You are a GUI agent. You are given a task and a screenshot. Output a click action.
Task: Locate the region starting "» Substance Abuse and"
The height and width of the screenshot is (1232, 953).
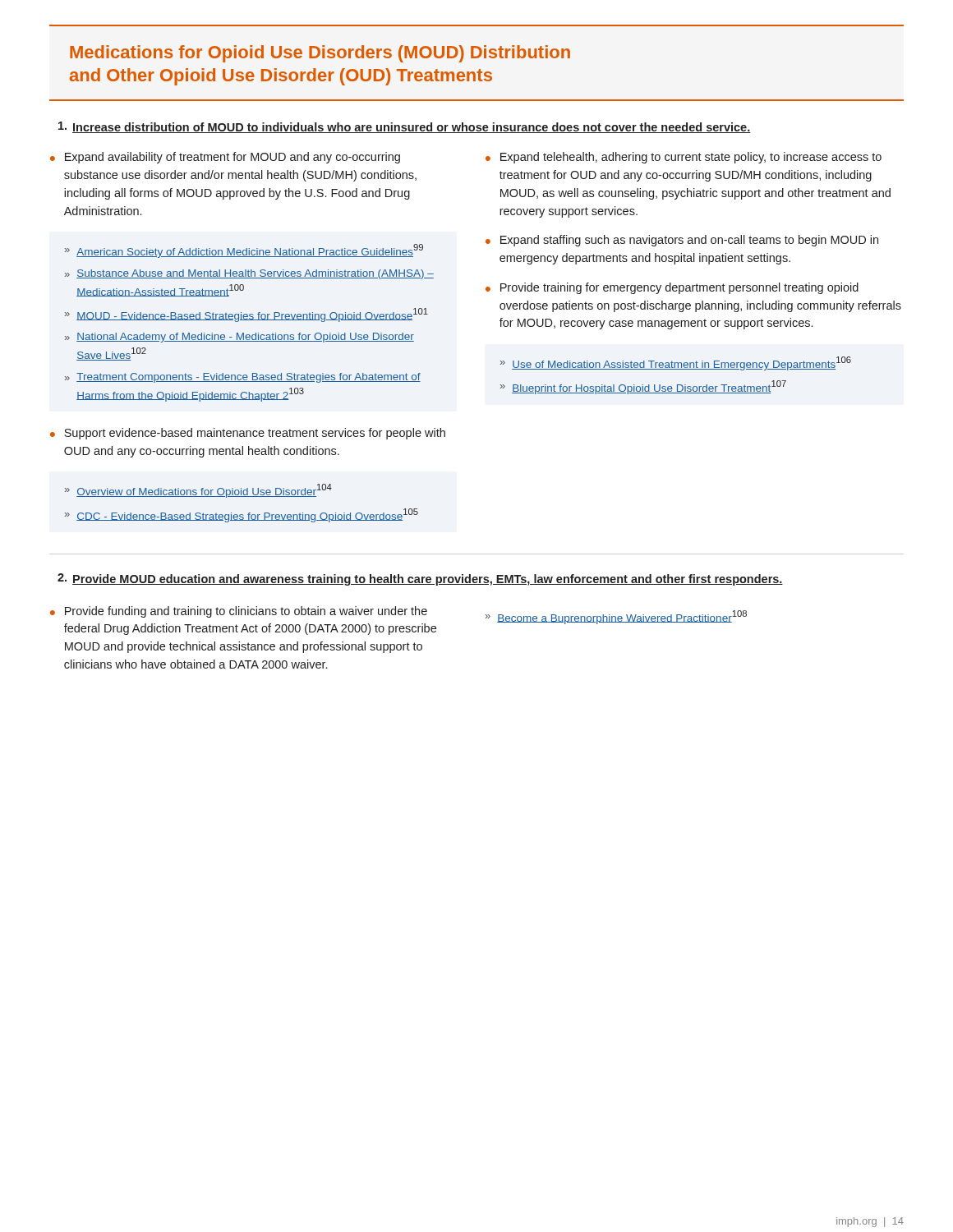tap(253, 283)
